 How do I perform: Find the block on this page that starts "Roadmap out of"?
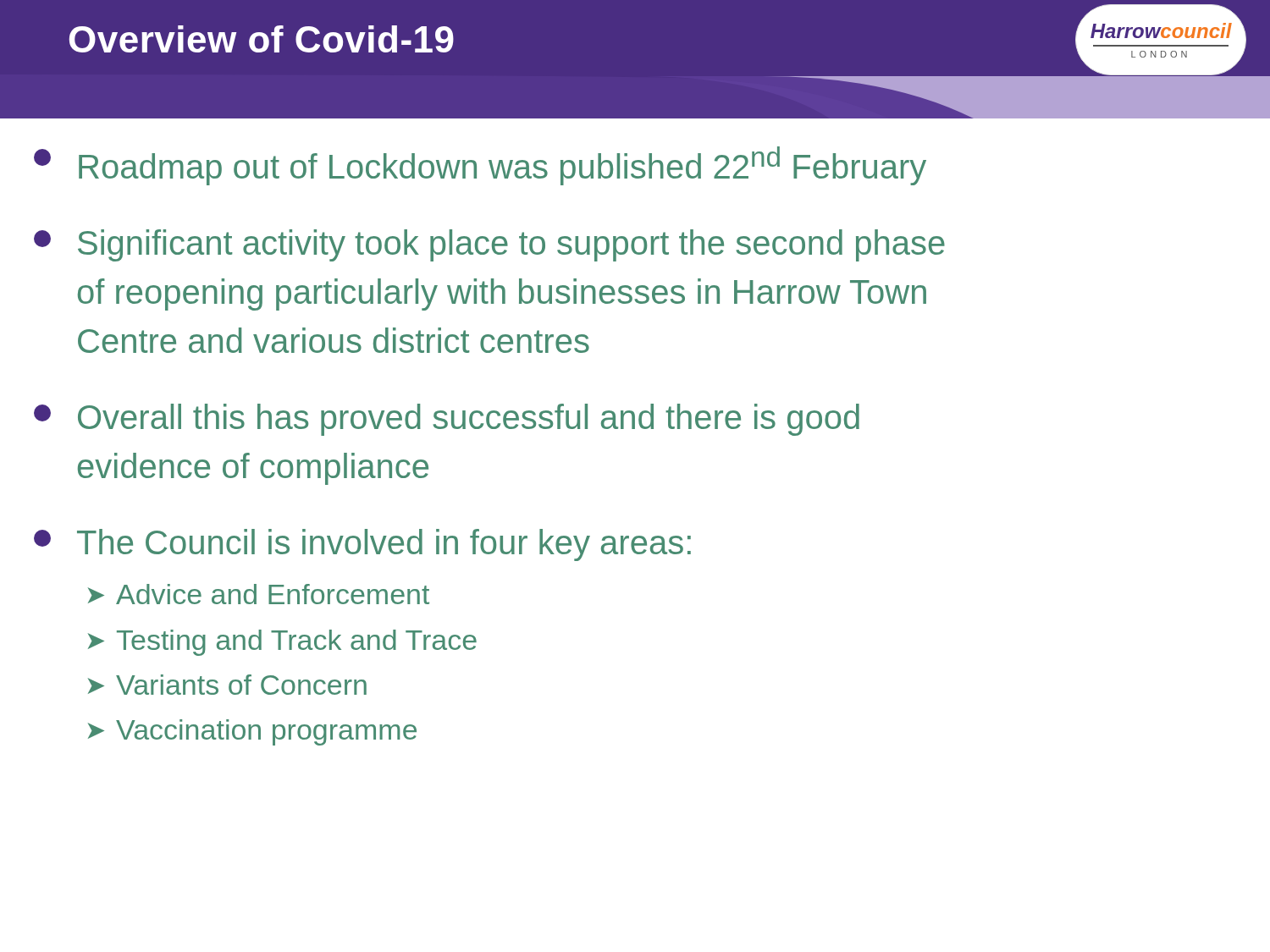(480, 163)
